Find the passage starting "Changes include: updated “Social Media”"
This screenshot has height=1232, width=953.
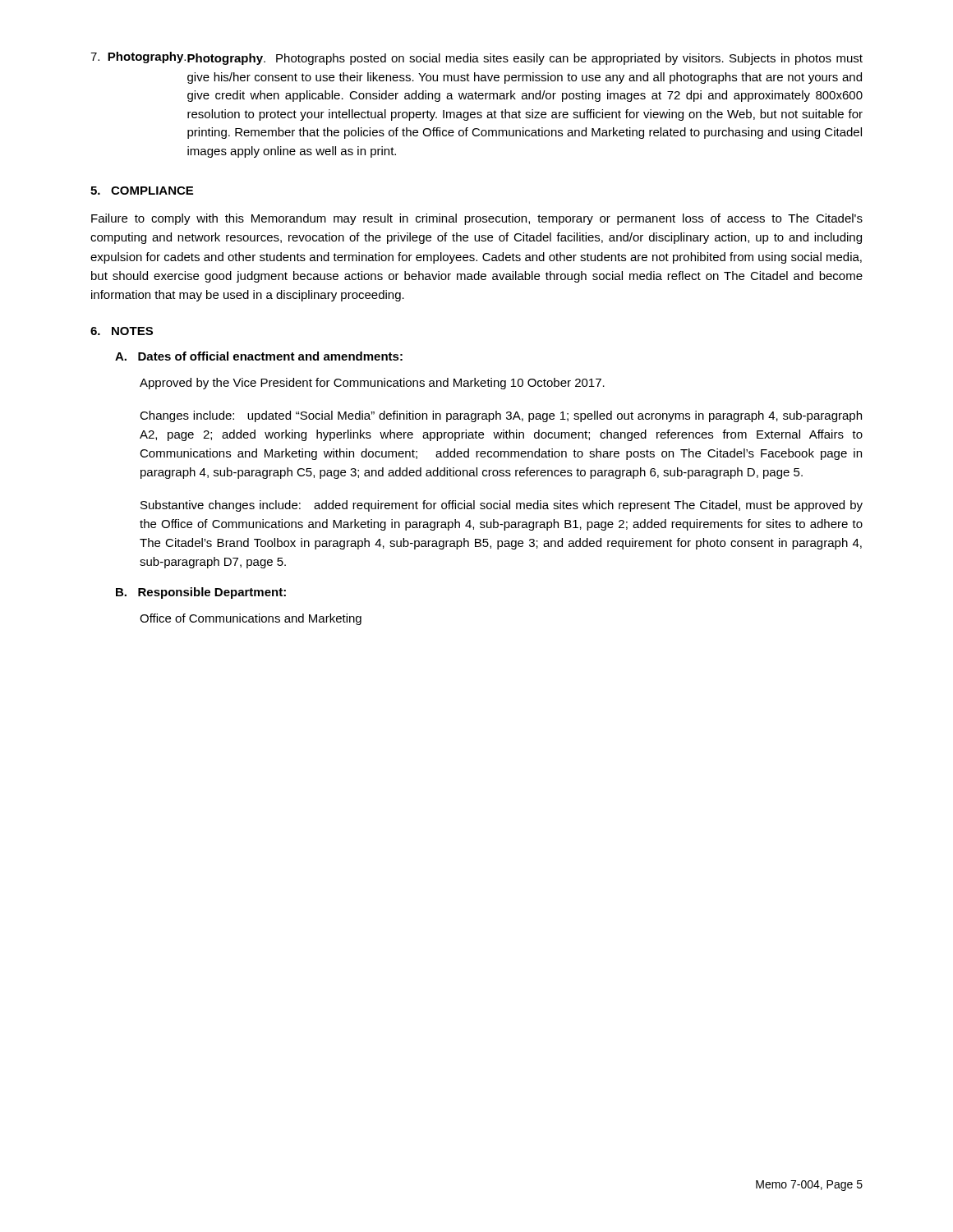click(501, 443)
